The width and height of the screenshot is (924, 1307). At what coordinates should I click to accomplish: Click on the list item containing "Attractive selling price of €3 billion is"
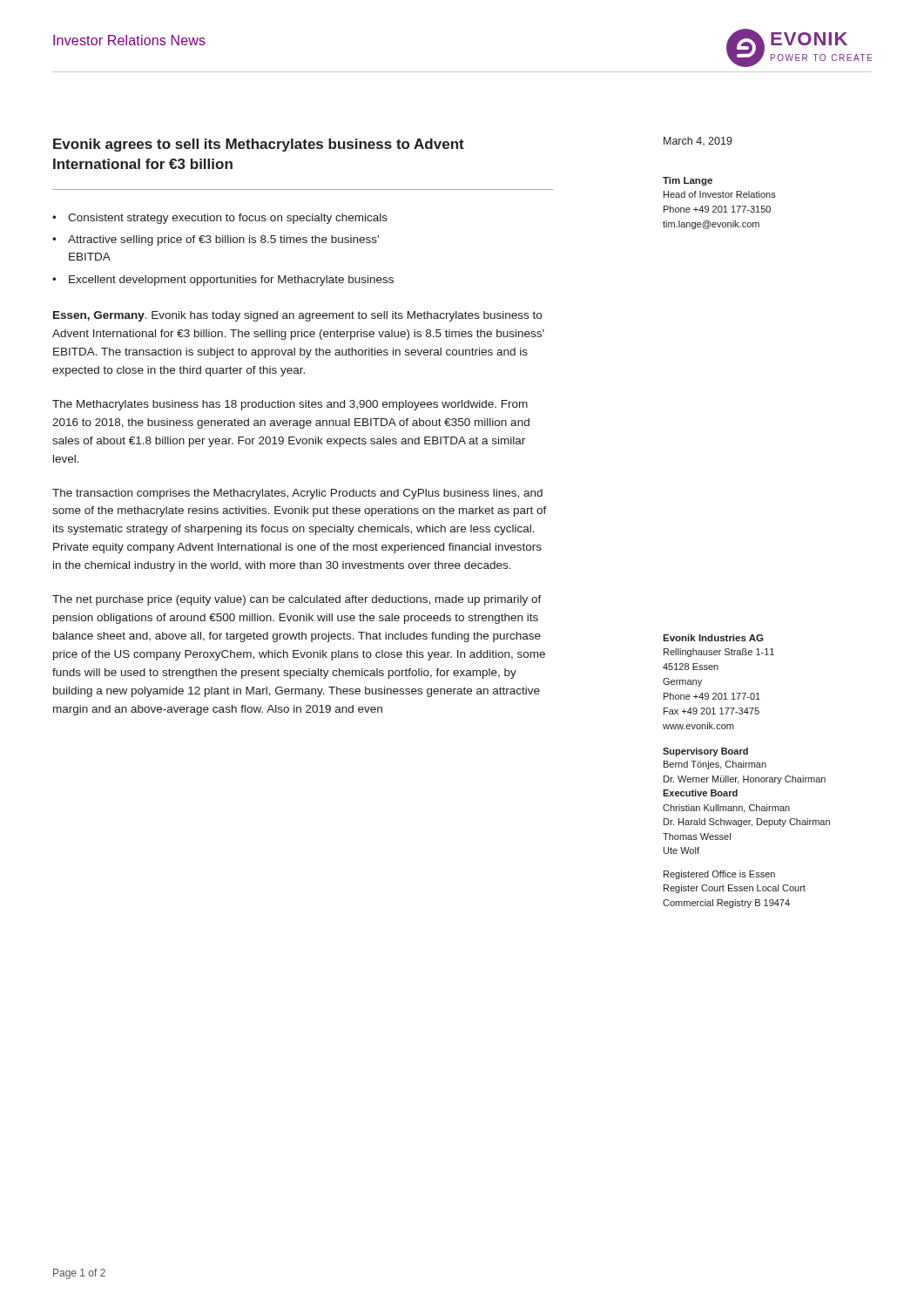[224, 248]
